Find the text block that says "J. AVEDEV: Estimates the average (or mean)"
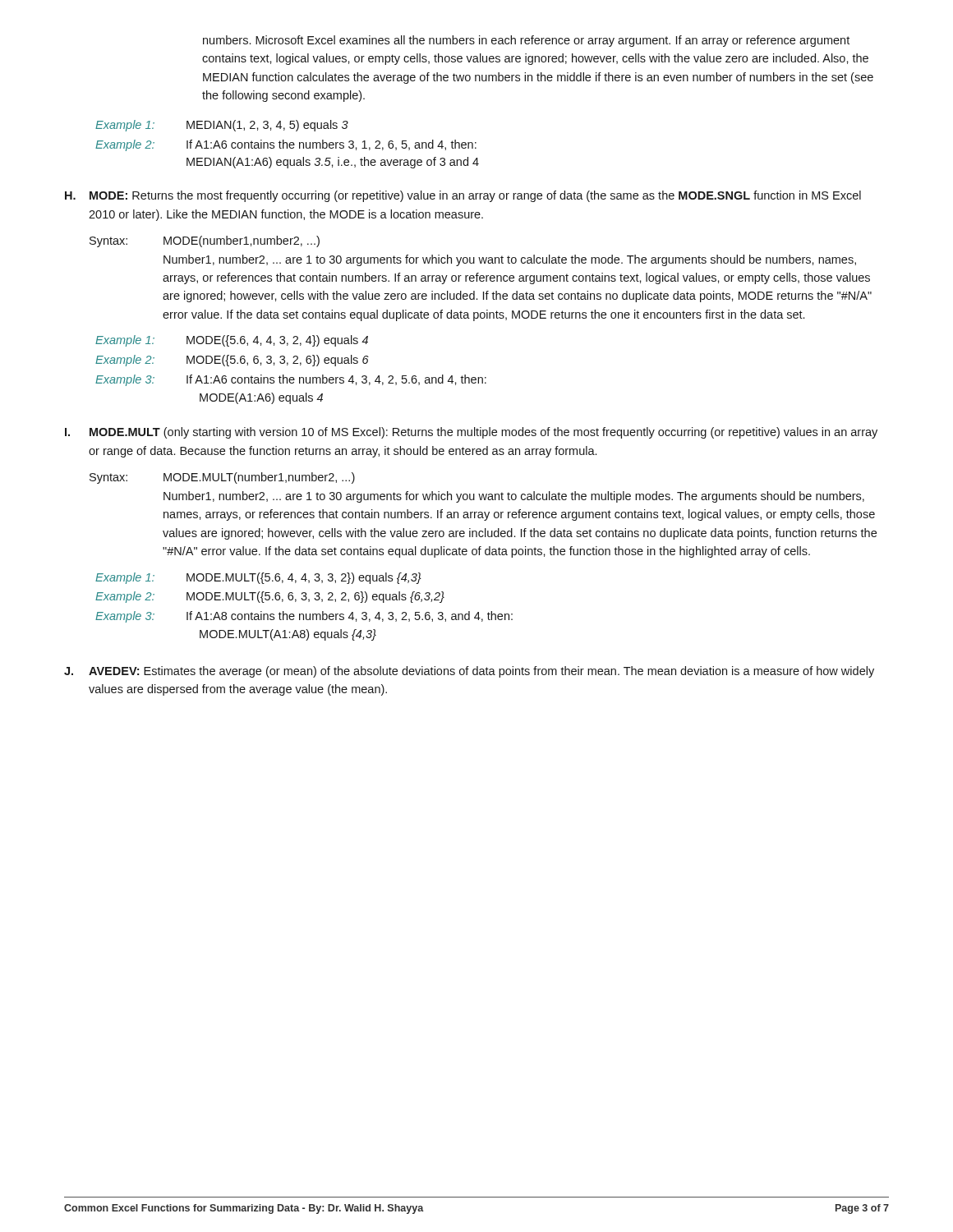953x1232 pixels. 476,680
